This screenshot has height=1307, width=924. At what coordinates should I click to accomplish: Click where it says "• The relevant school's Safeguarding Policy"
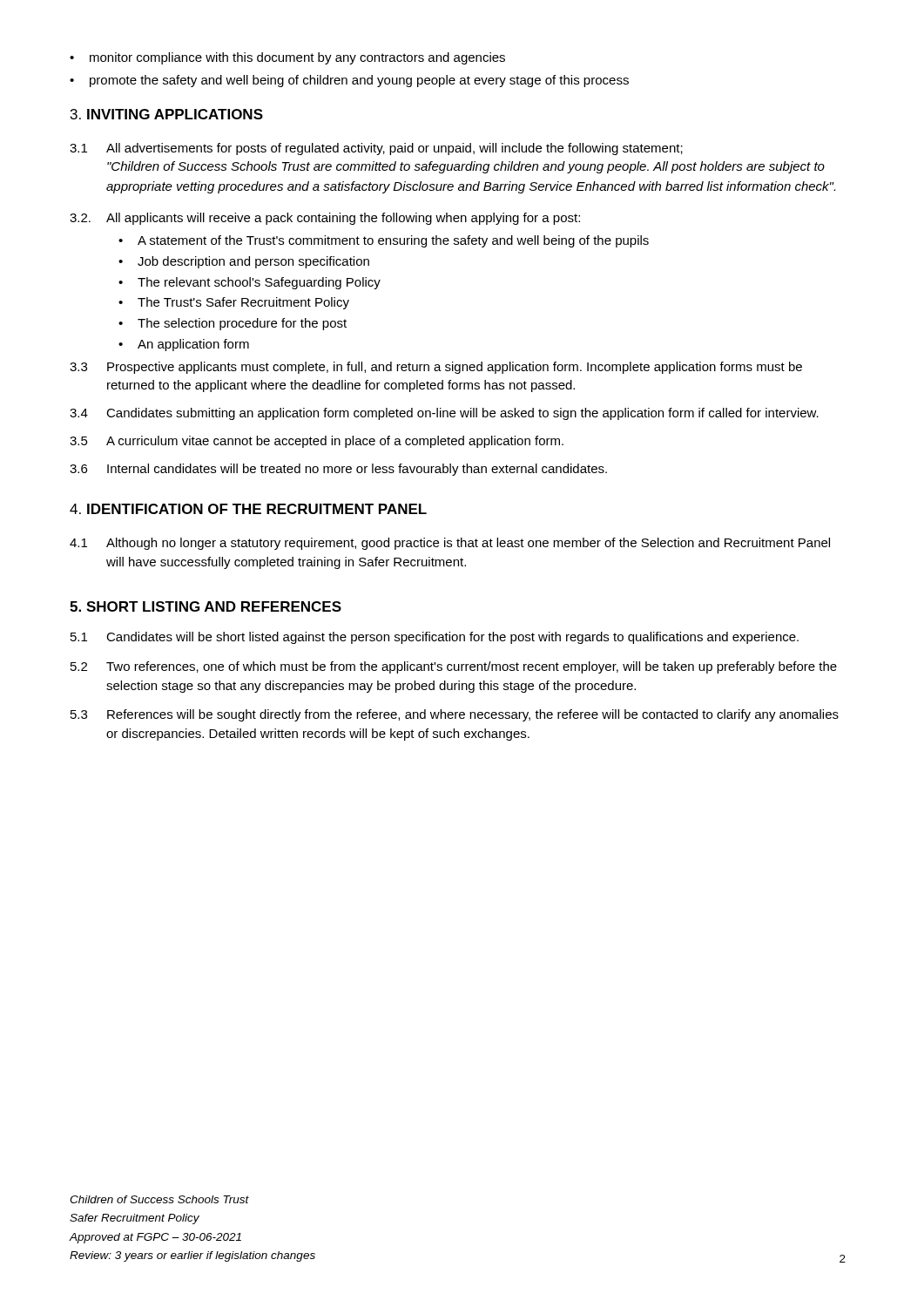249,282
